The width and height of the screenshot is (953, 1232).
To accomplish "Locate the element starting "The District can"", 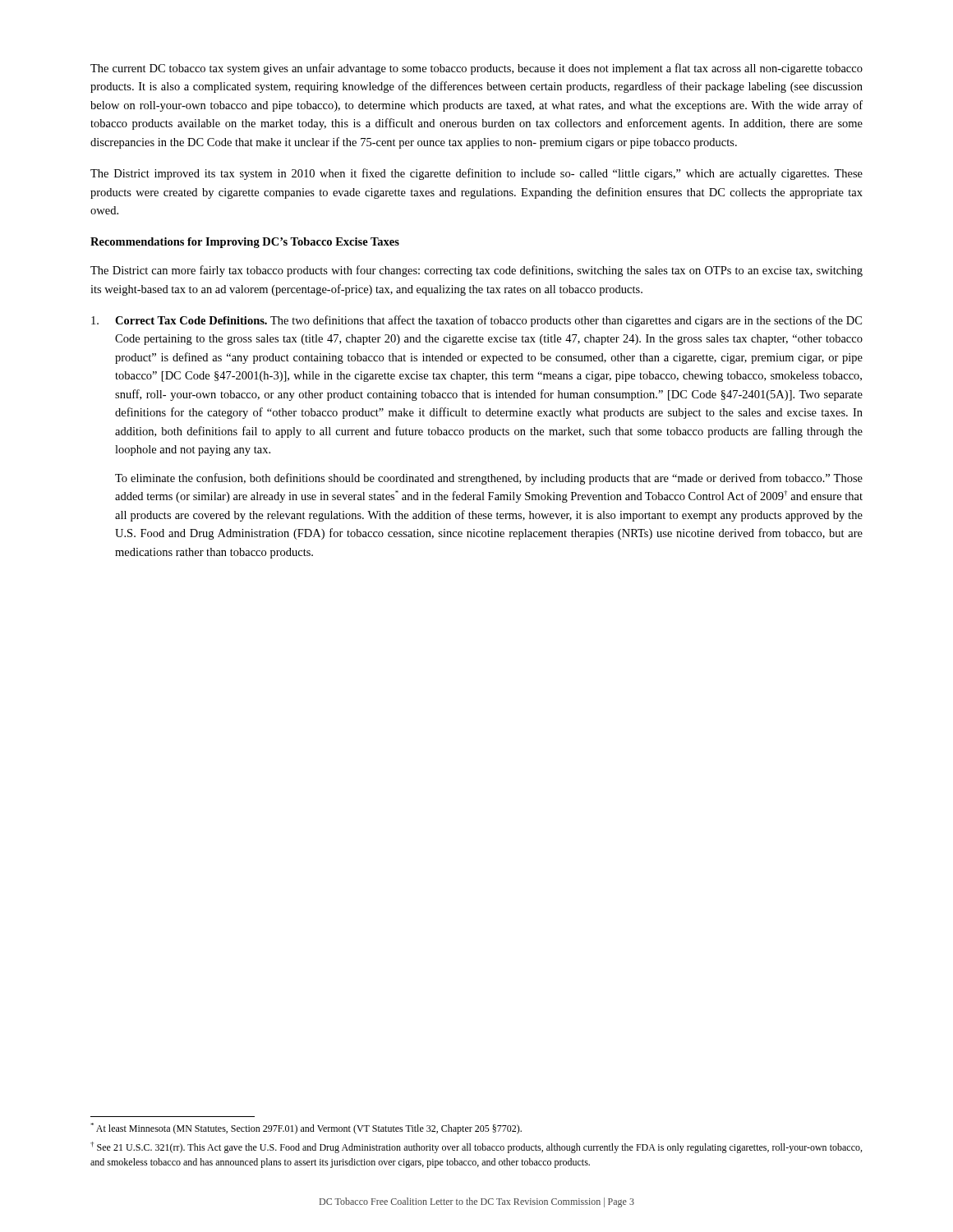I will point(476,279).
